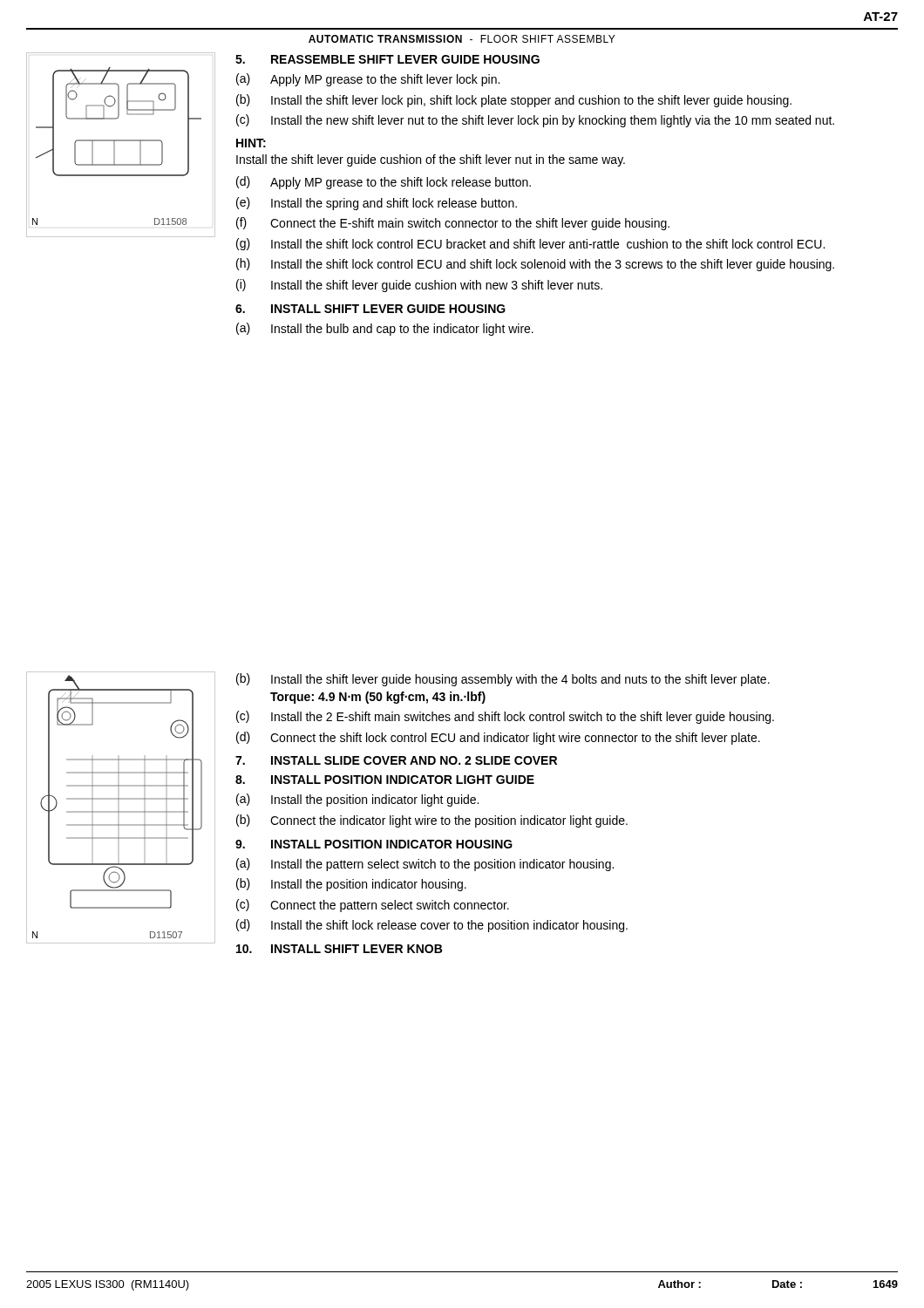Find the list item that says "(f) Connect the E-shift main switch connector"
The height and width of the screenshot is (1308, 924).
click(567, 224)
